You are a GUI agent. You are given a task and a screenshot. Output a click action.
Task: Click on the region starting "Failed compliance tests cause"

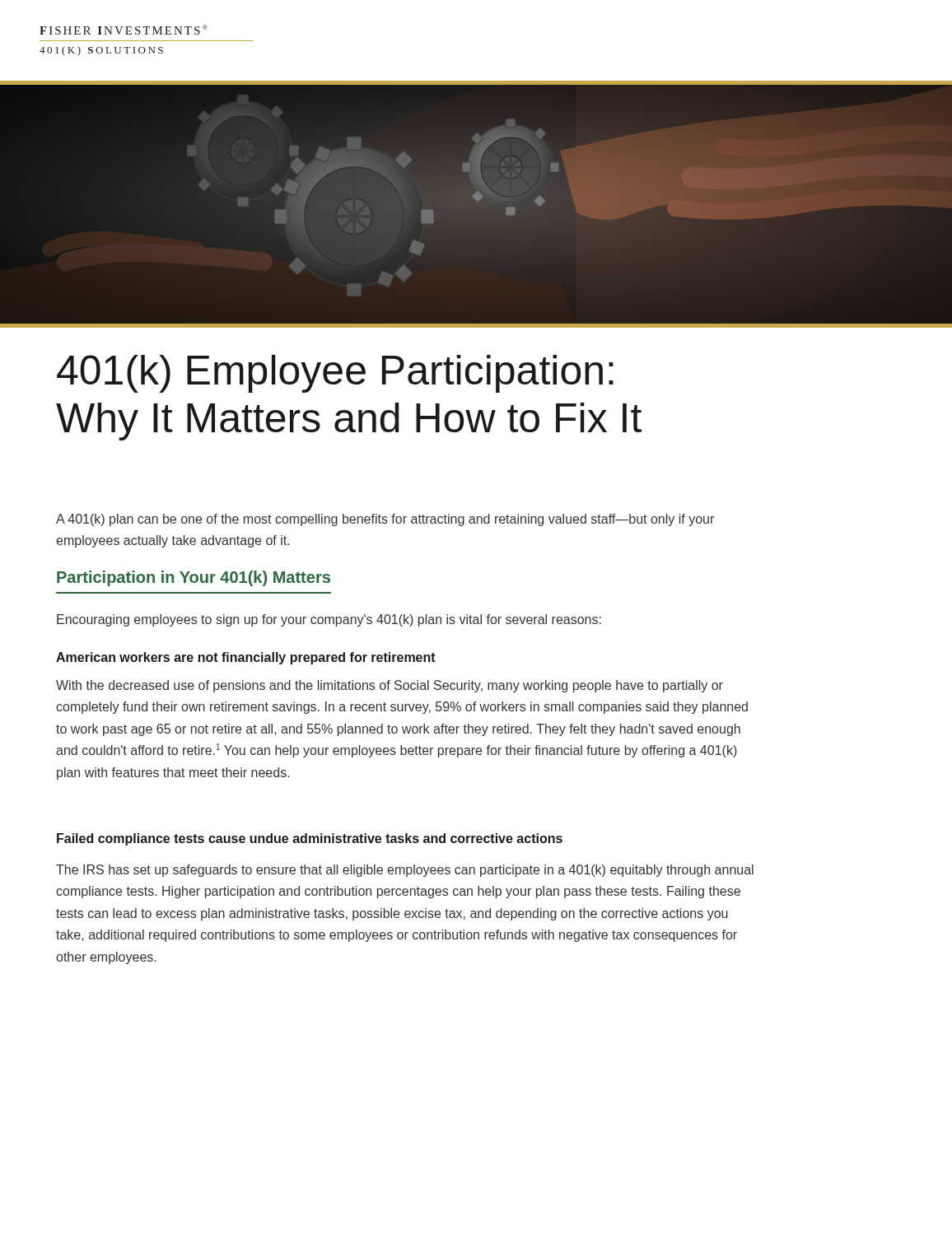click(x=385, y=839)
